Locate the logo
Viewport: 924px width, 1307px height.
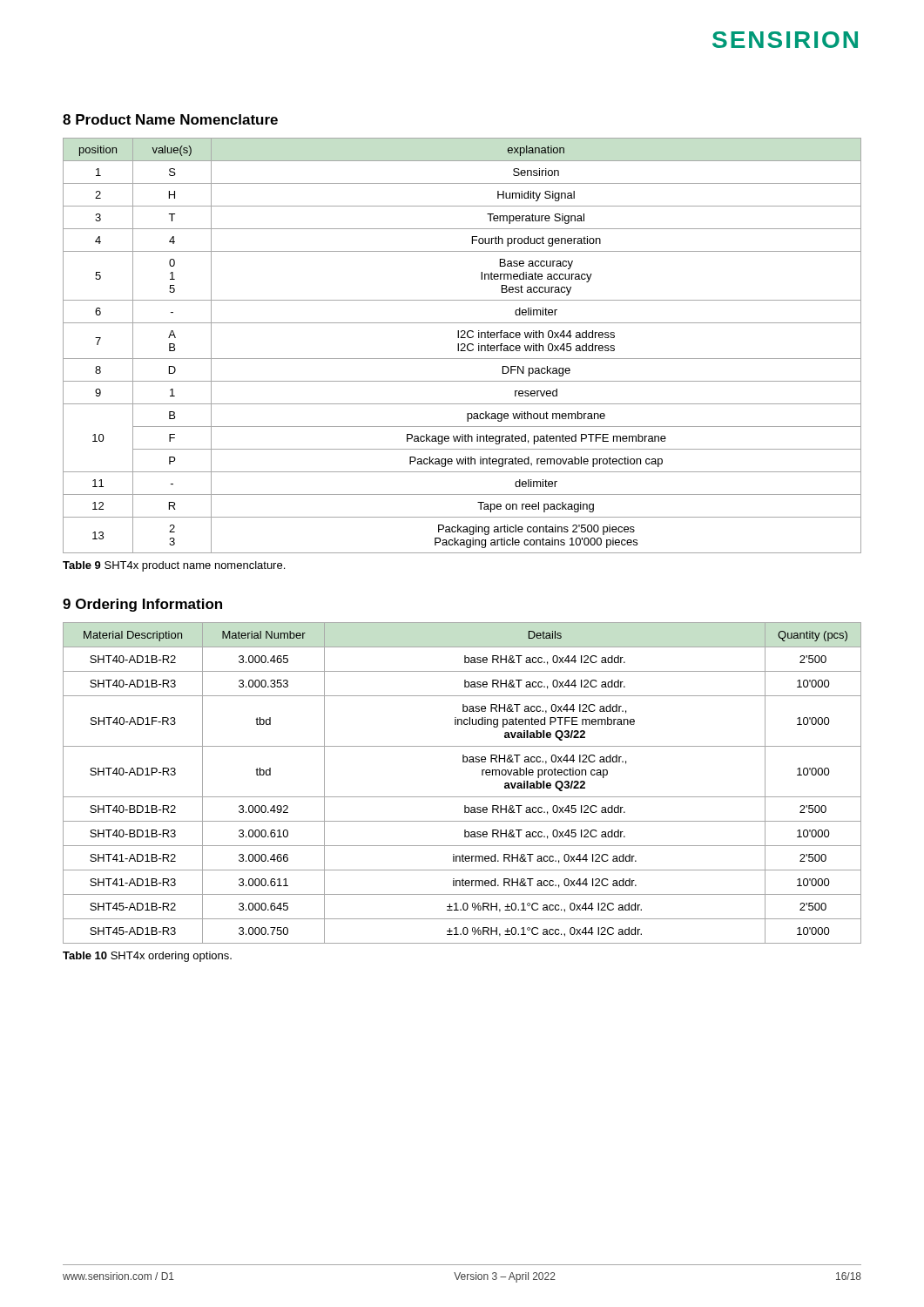[x=786, y=40]
